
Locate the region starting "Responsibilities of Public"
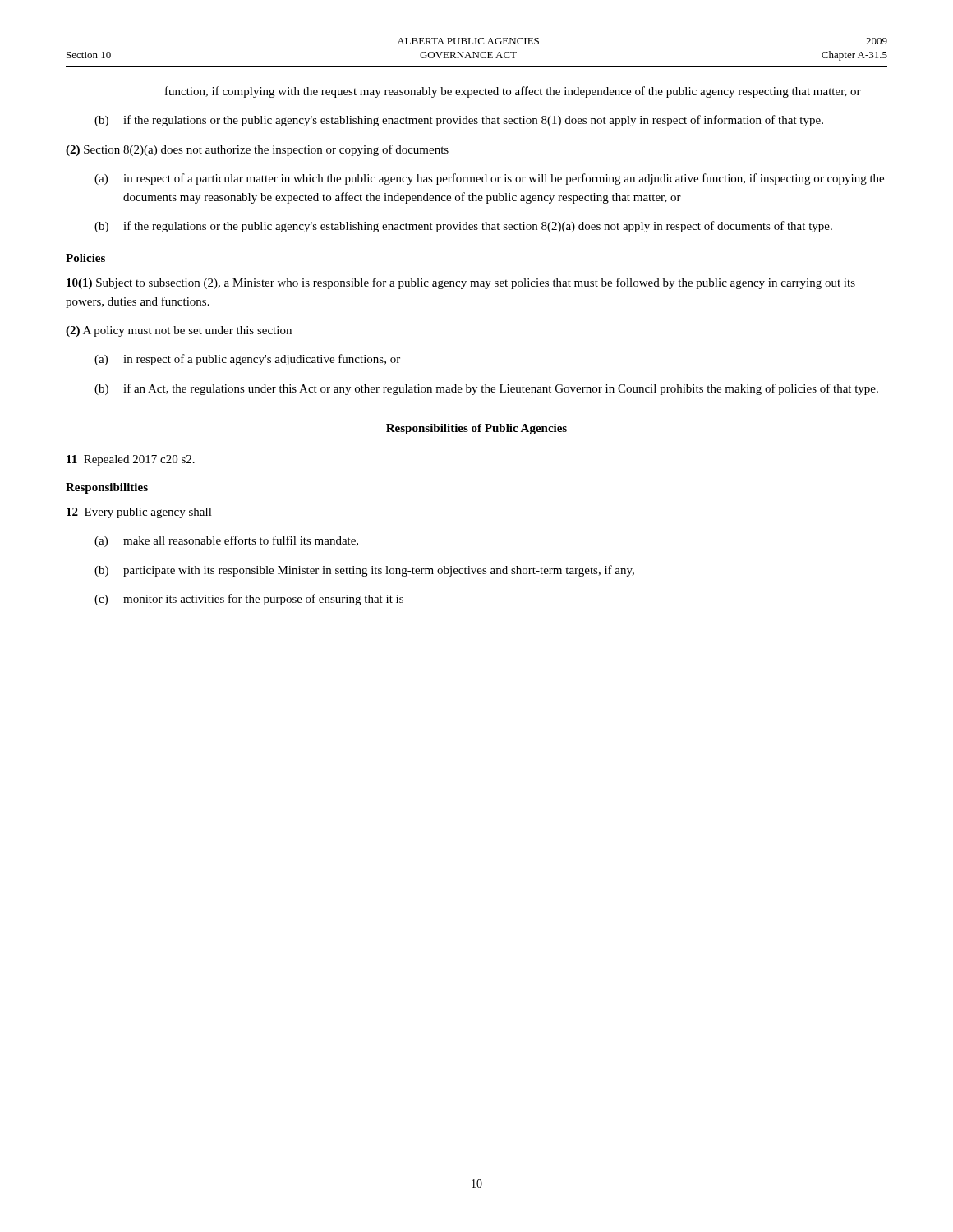point(476,428)
